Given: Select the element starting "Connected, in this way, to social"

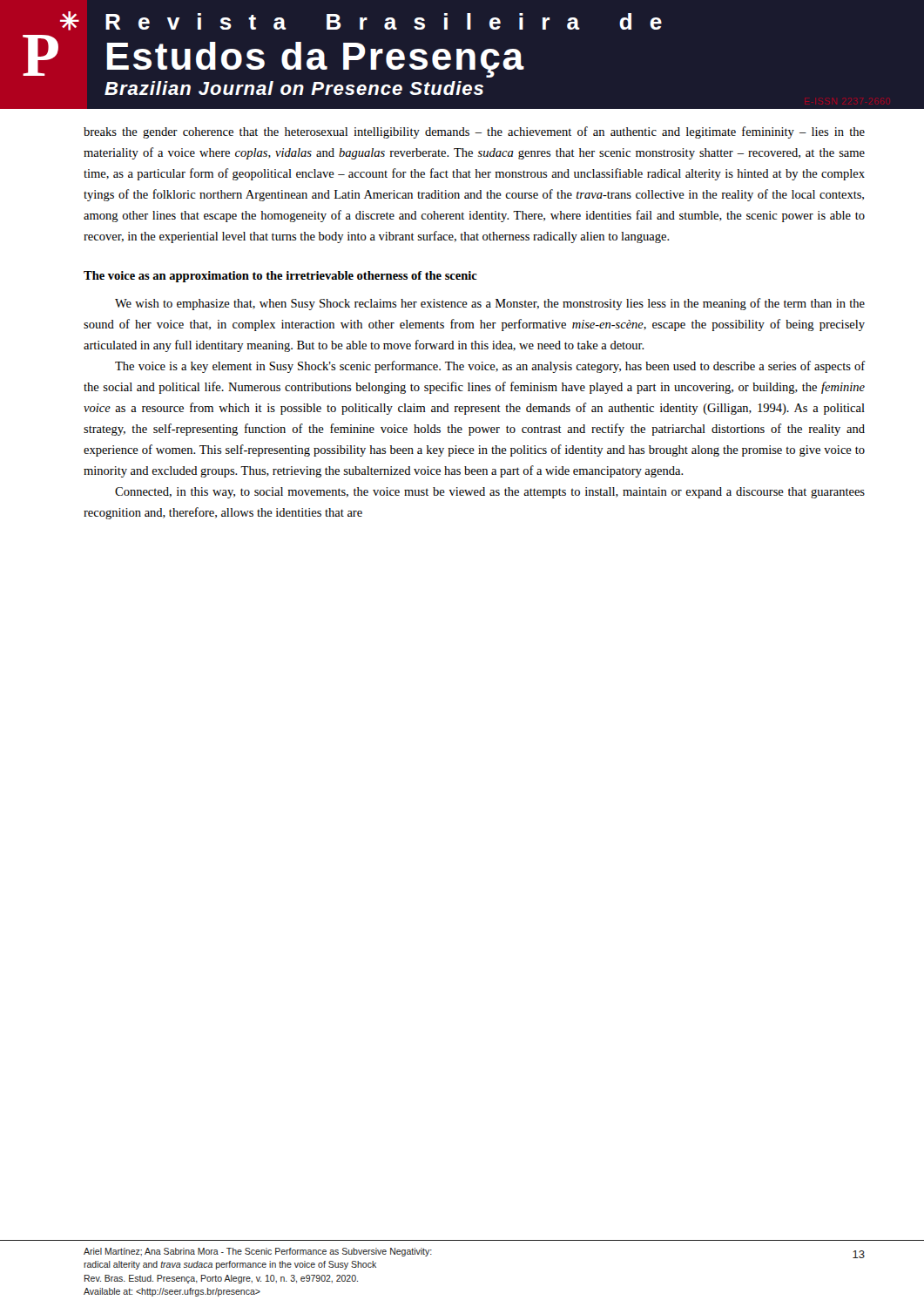Looking at the screenshot, I should pos(474,501).
